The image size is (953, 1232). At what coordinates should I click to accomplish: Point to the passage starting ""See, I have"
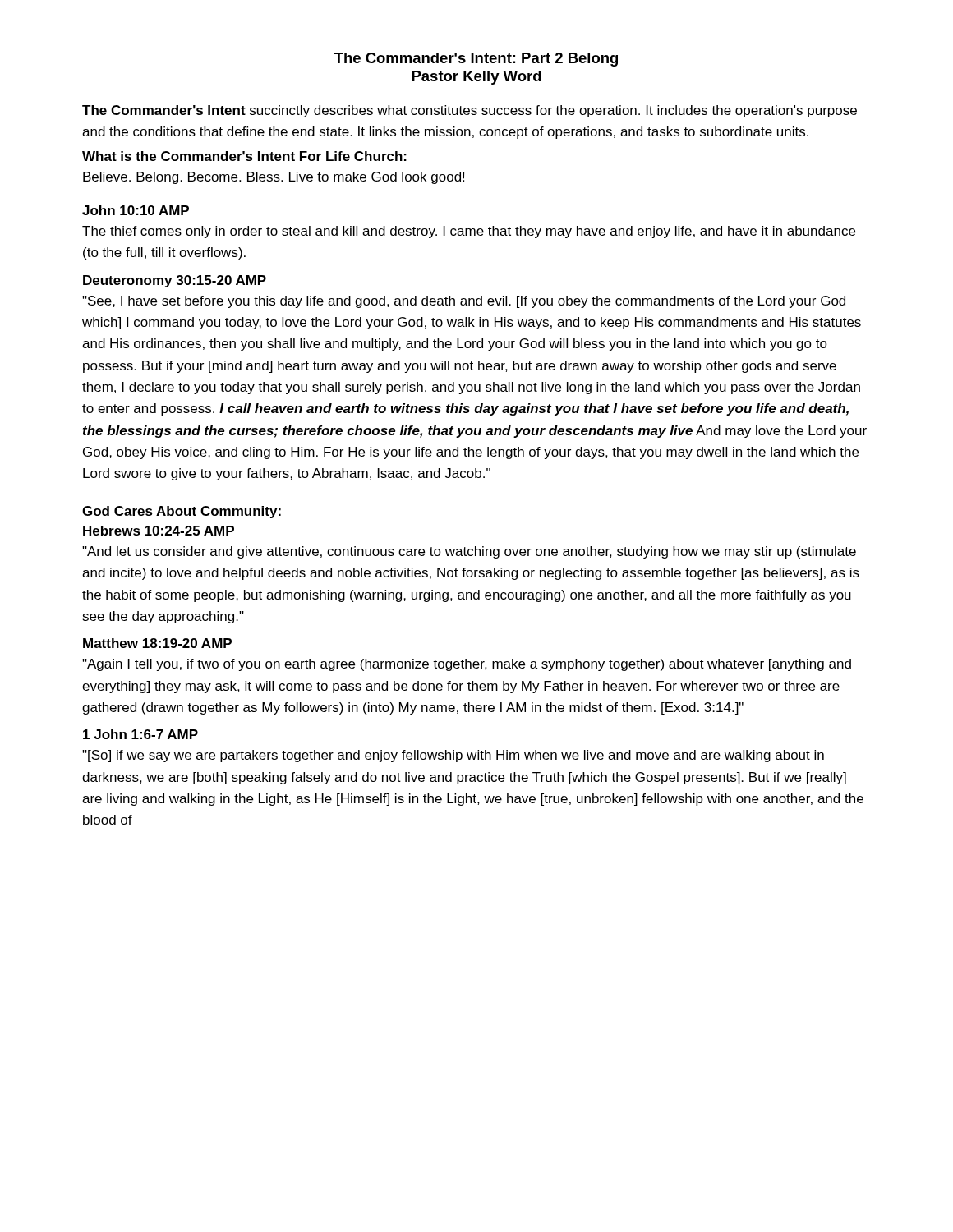[x=474, y=387]
